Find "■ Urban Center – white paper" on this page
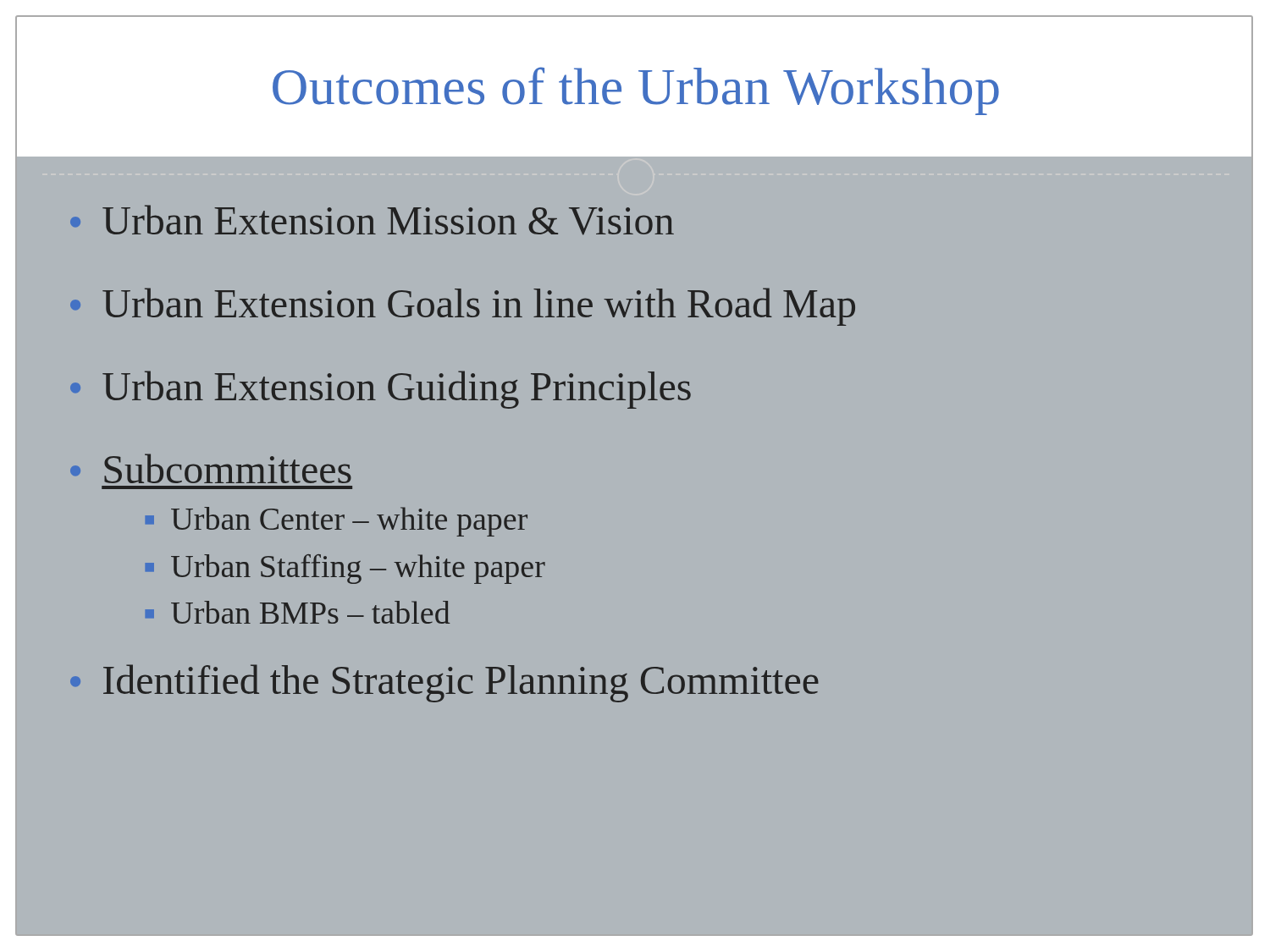Image resolution: width=1270 pixels, height=952 pixels. tap(336, 519)
